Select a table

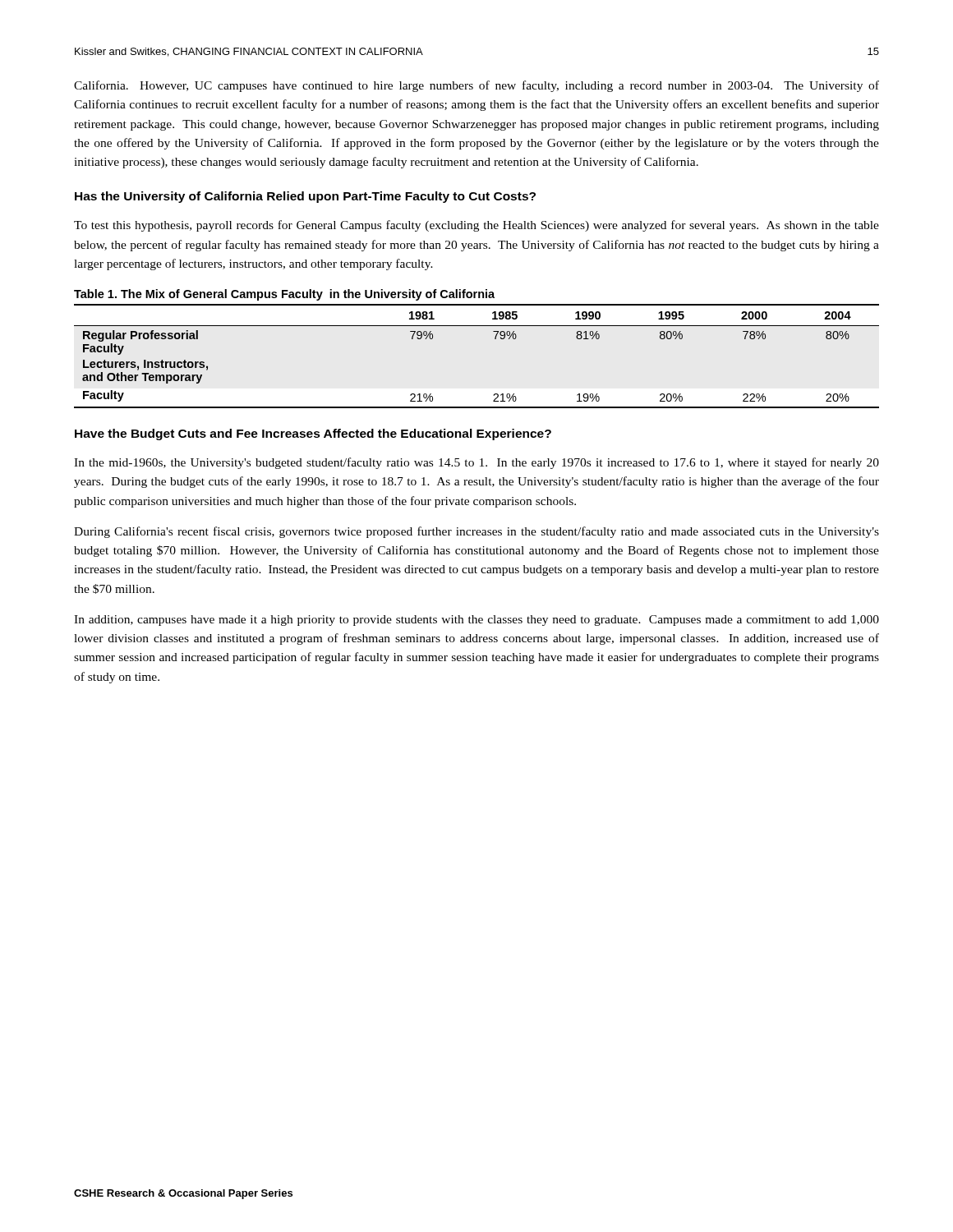pos(476,356)
